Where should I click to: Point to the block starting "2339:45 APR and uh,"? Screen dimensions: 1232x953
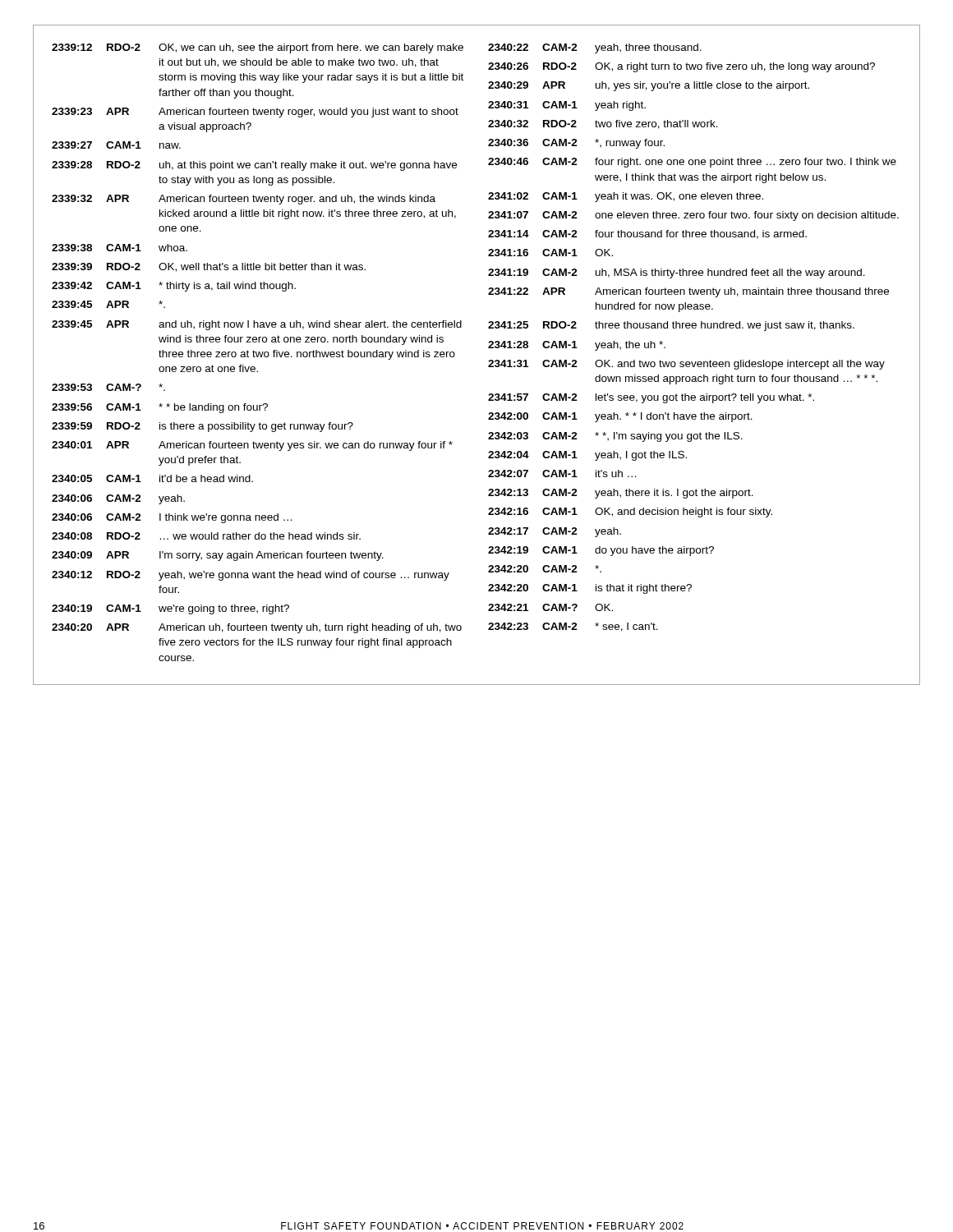[258, 347]
